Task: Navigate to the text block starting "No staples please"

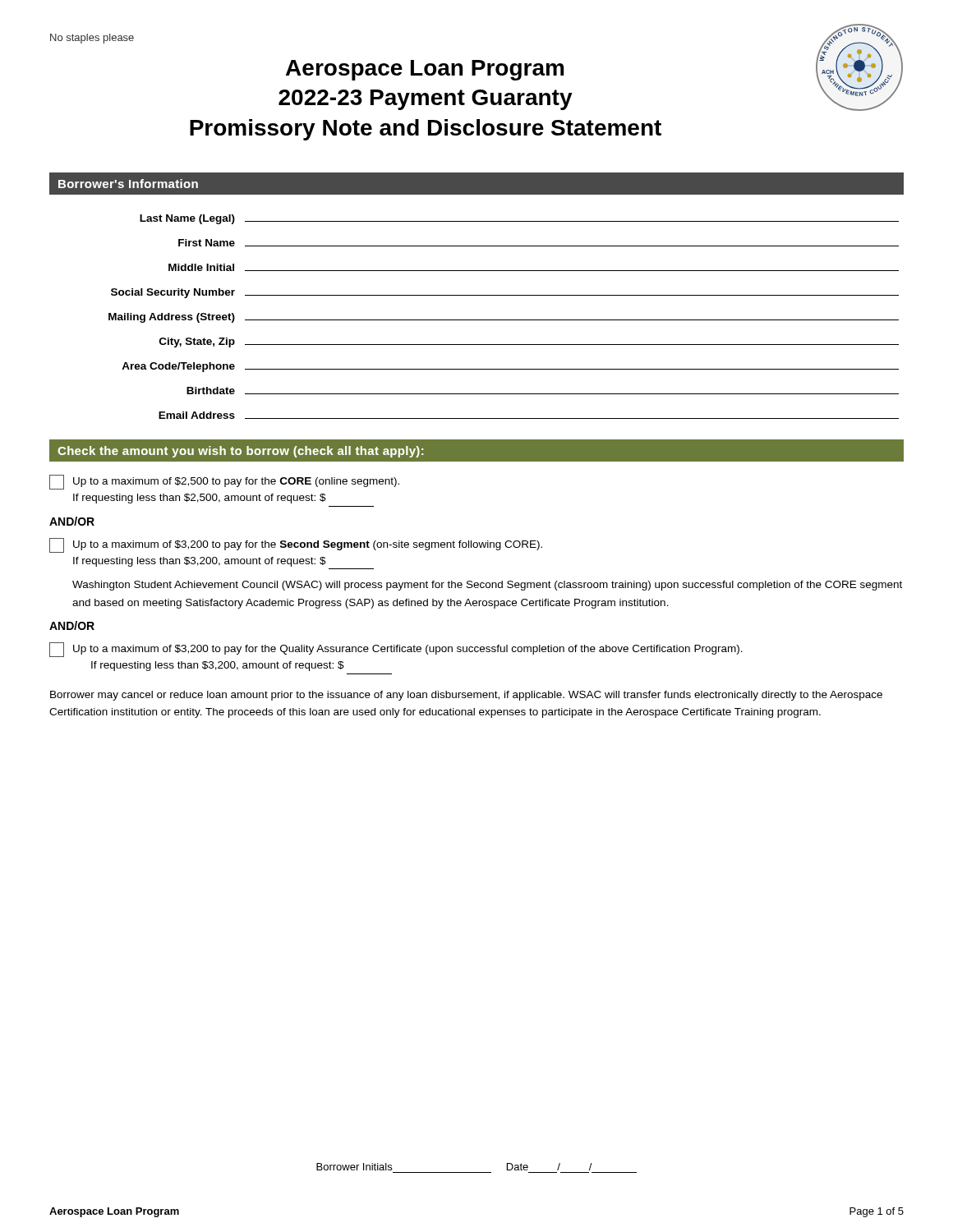Action: (92, 37)
